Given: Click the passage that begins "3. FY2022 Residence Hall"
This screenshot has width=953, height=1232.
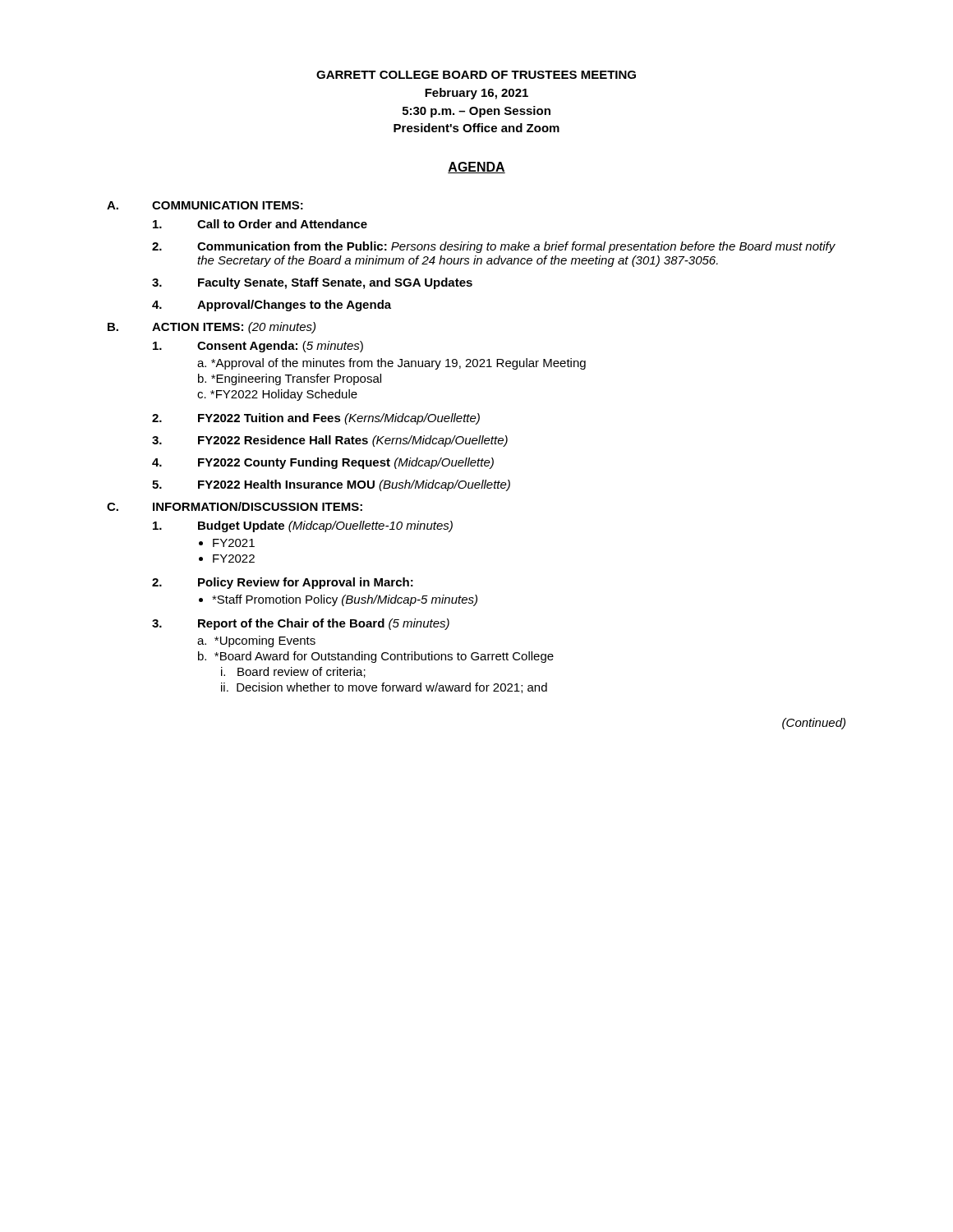Looking at the screenshot, I should pyautogui.click(x=476, y=440).
